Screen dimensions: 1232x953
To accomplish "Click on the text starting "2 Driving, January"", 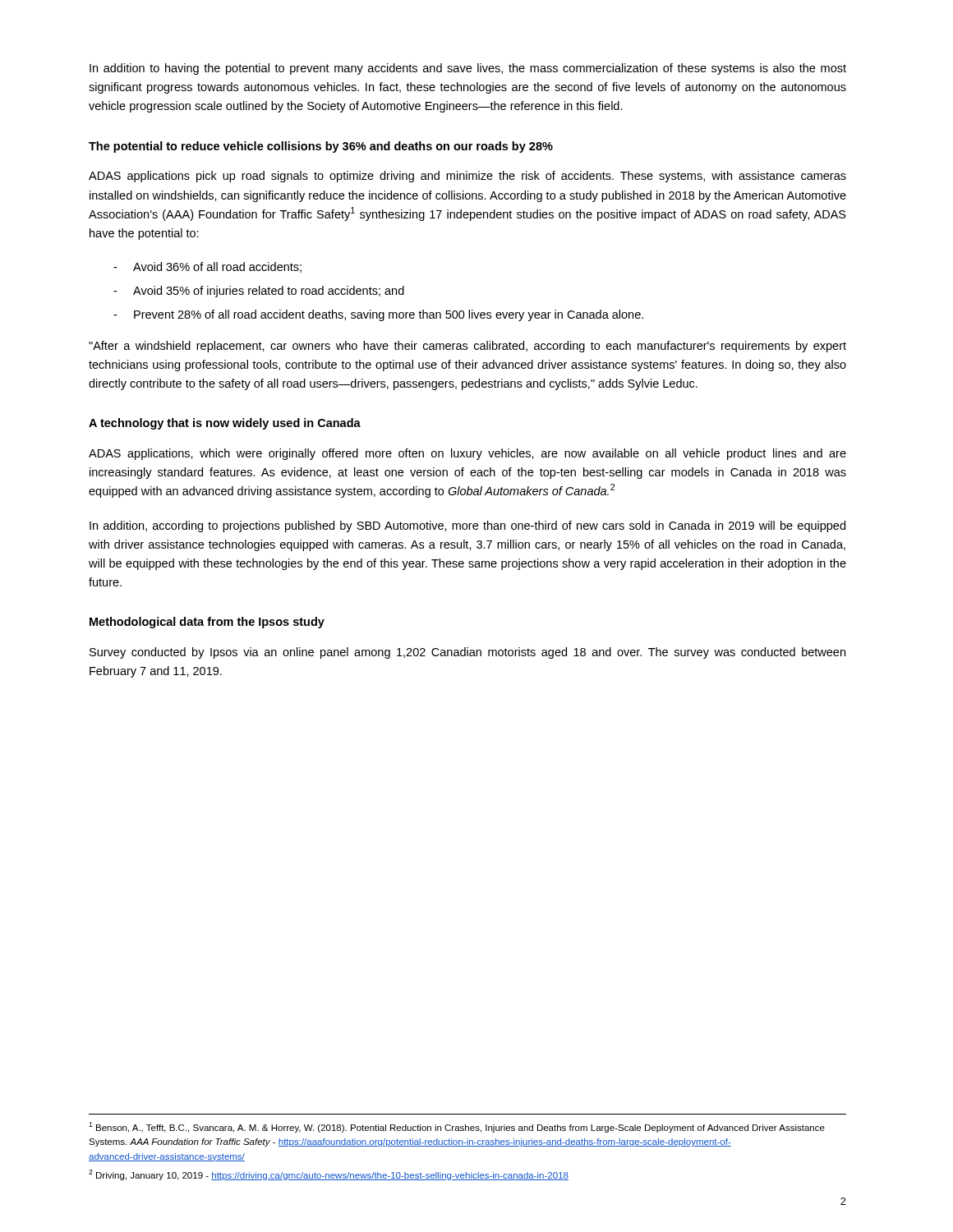I will (329, 1174).
